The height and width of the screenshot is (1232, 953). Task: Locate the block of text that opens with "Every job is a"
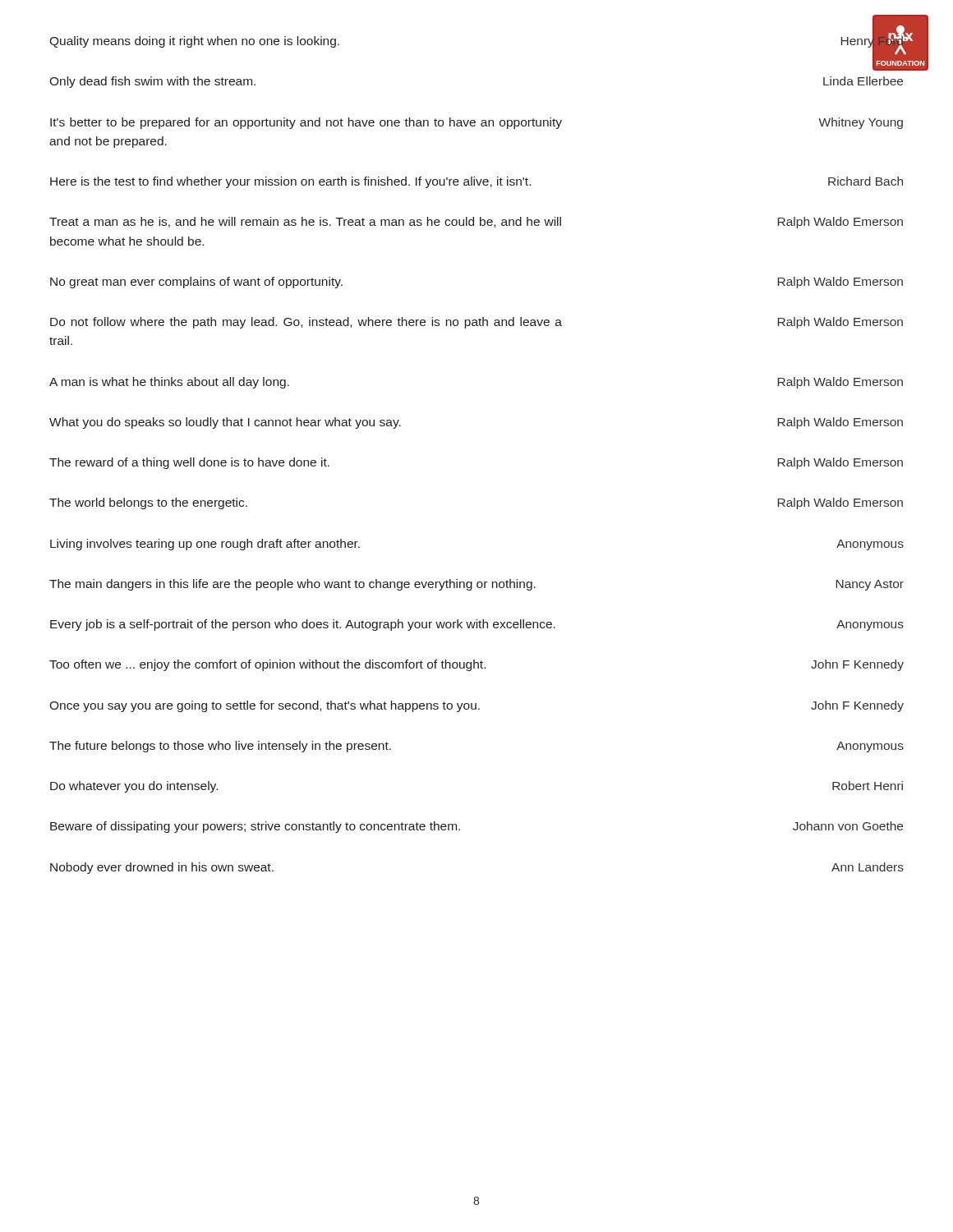(476, 624)
